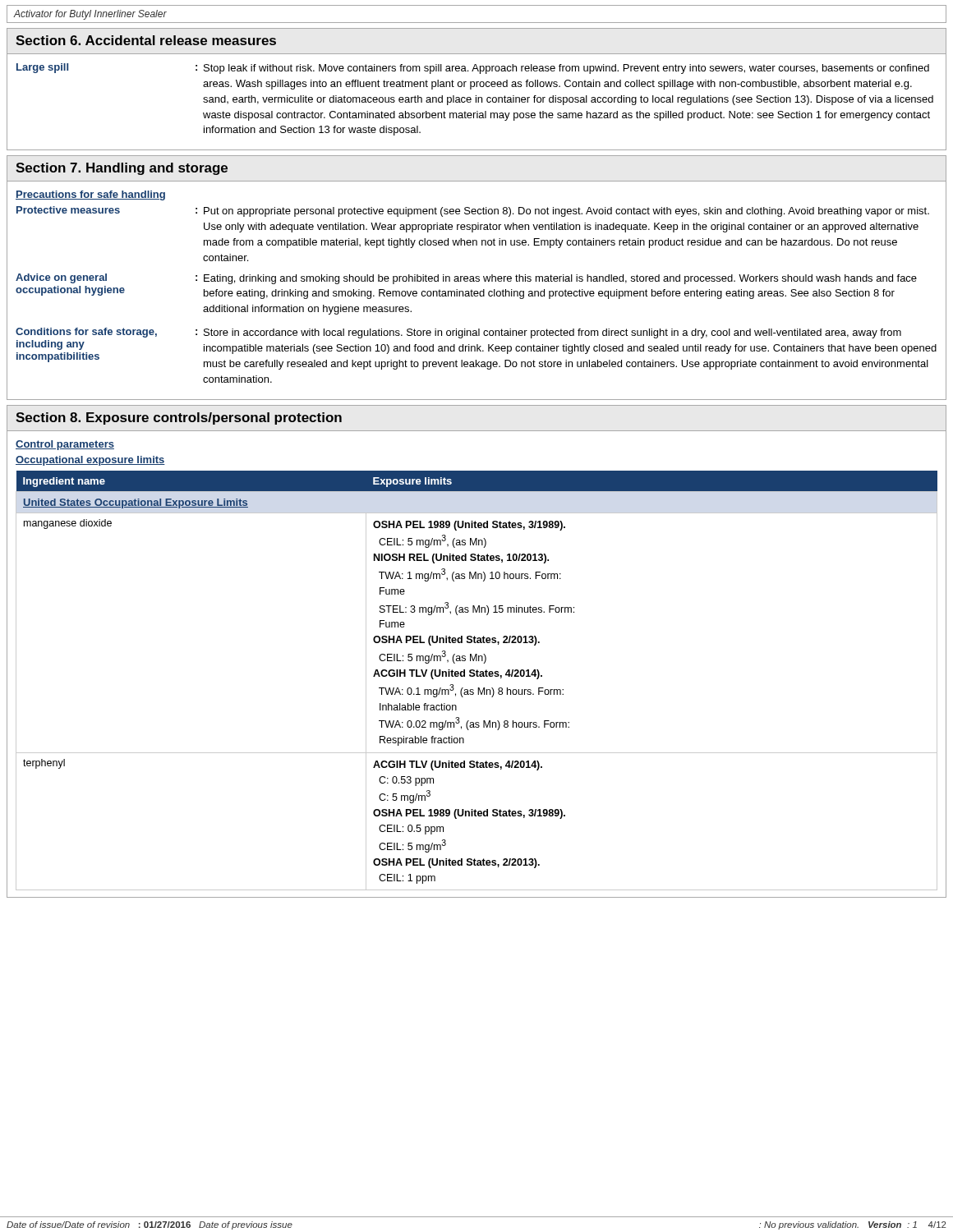Where is the passage that starts "Store in accordance with local"?
953x1232 pixels.
[570, 356]
